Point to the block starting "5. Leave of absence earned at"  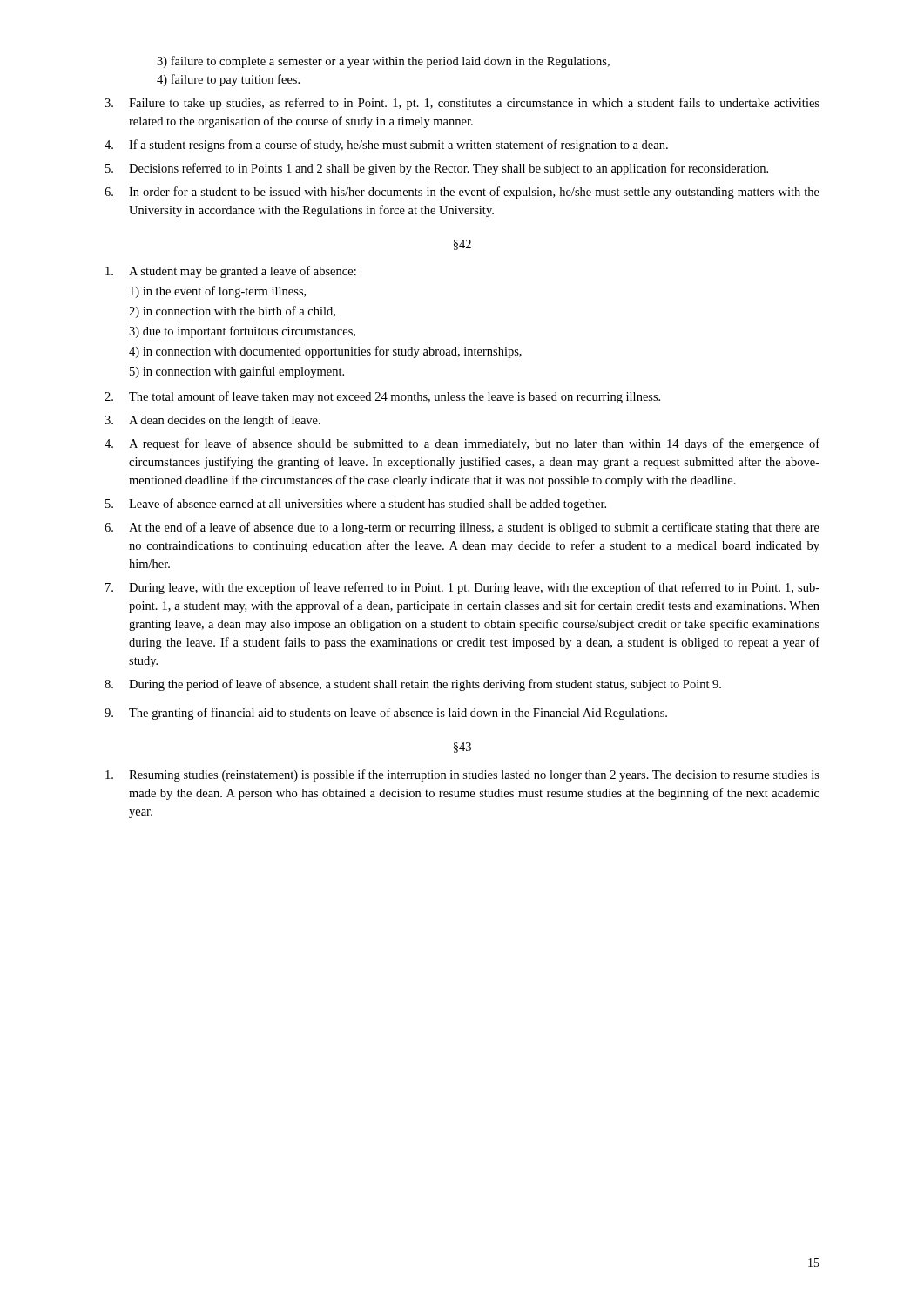(462, 504)
